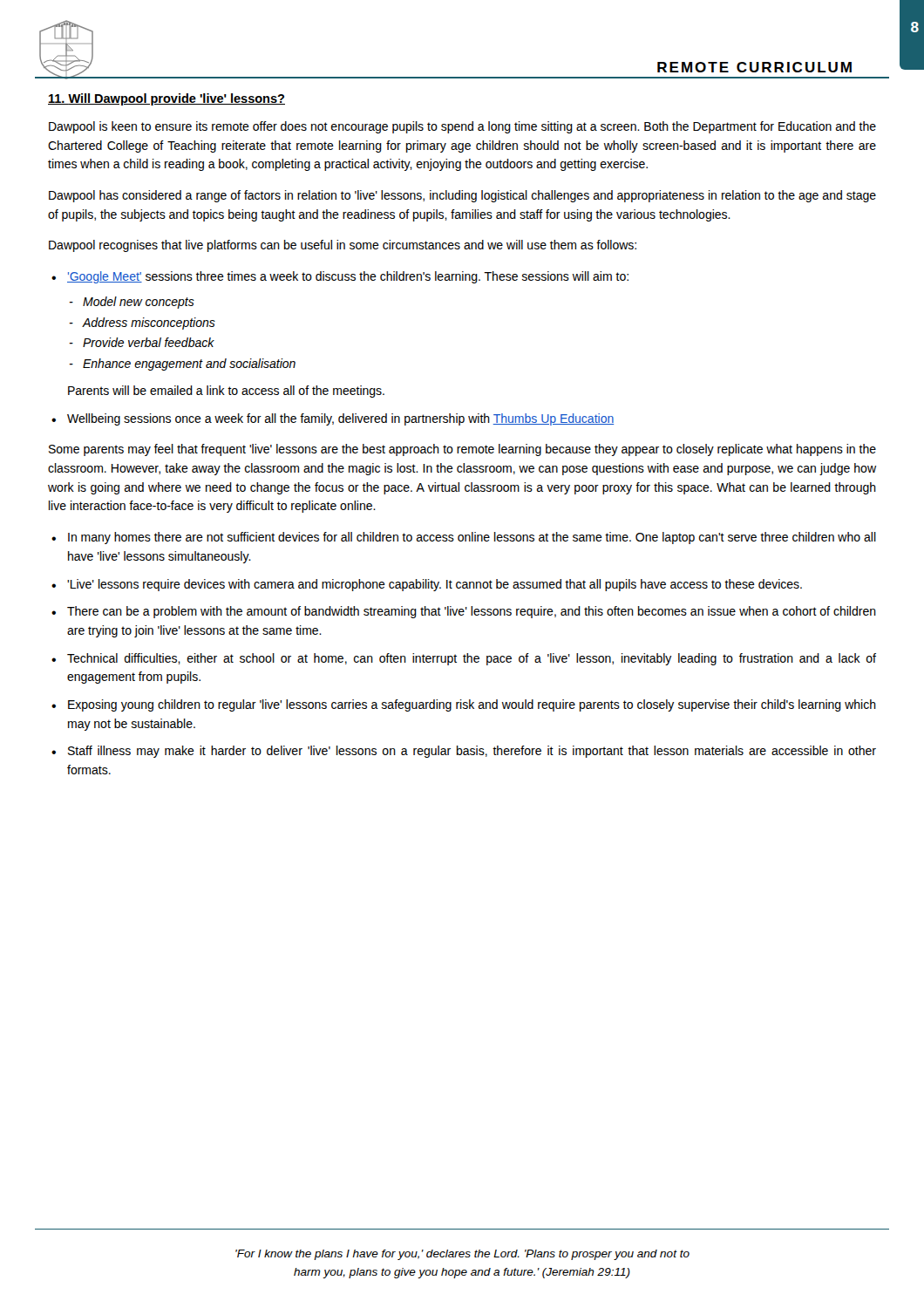Find the text starting "Dawpool is keen to ensure"
This screenshot has width=924, height=1308.
click(x=462, y=145)
